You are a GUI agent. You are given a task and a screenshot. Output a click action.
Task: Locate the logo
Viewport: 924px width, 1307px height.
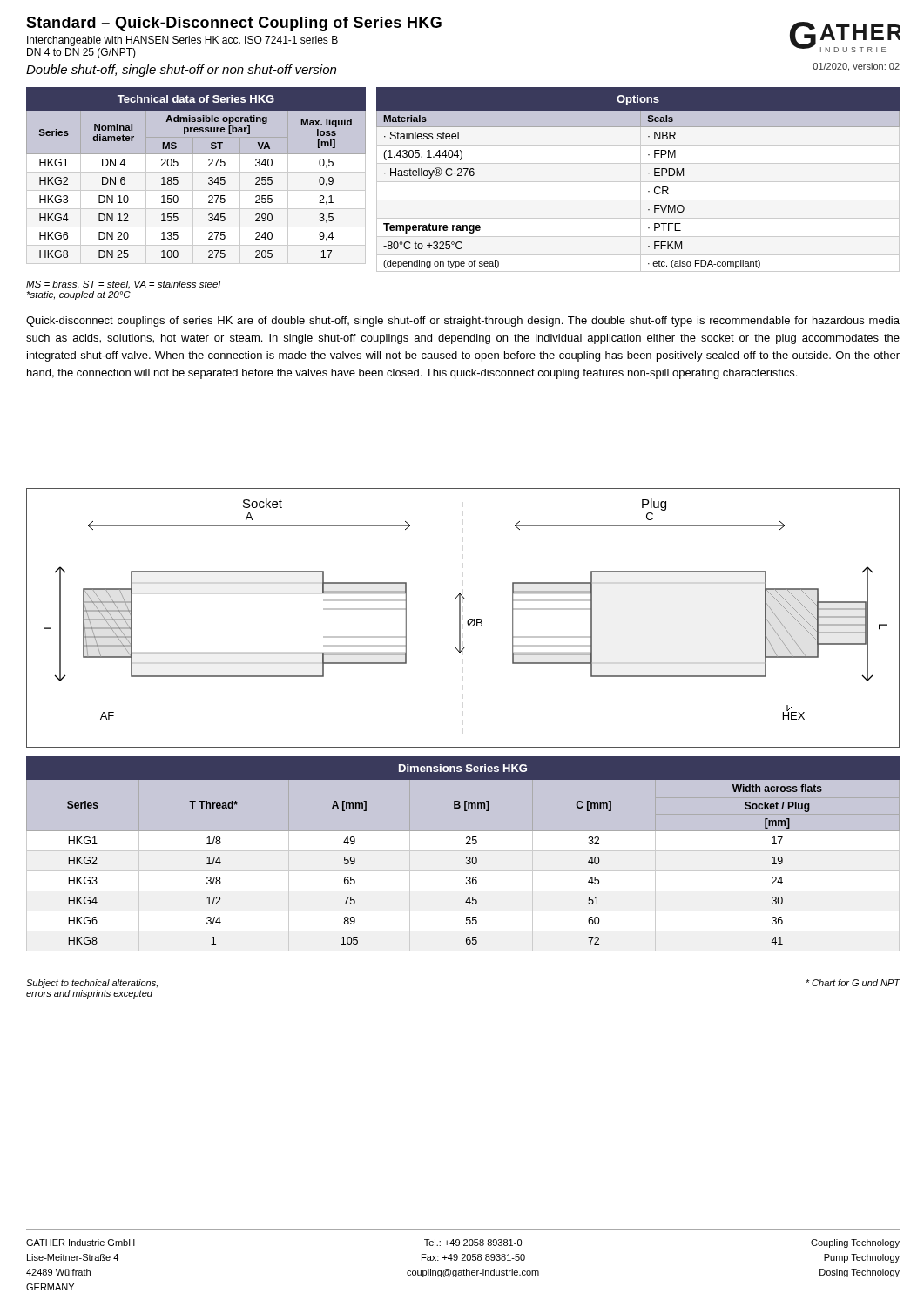[843, 37]
